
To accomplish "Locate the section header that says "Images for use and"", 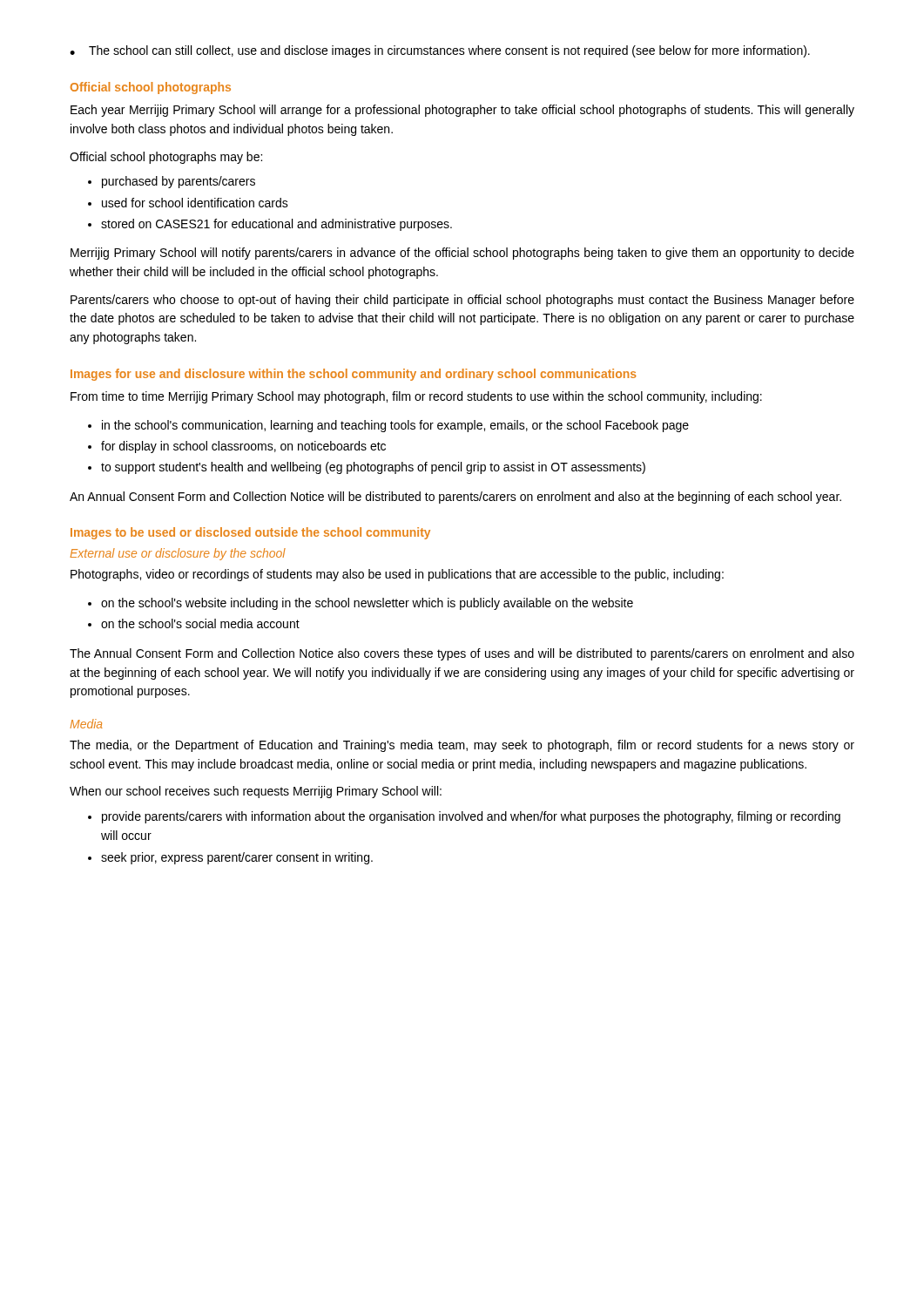I will (353, 374).
